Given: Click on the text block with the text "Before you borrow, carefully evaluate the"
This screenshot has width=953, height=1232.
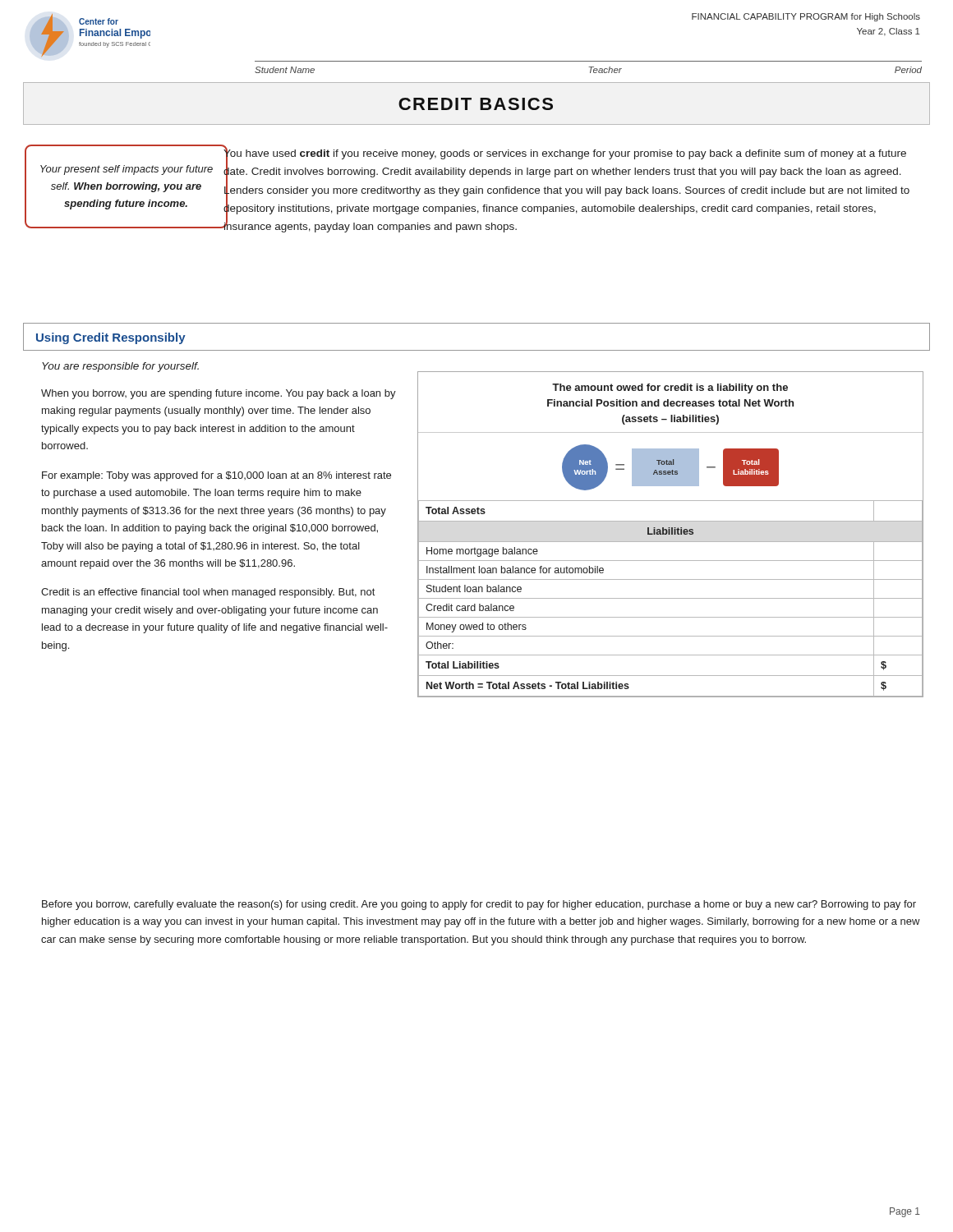Looking at the screenshot, I should click(480, 921).
